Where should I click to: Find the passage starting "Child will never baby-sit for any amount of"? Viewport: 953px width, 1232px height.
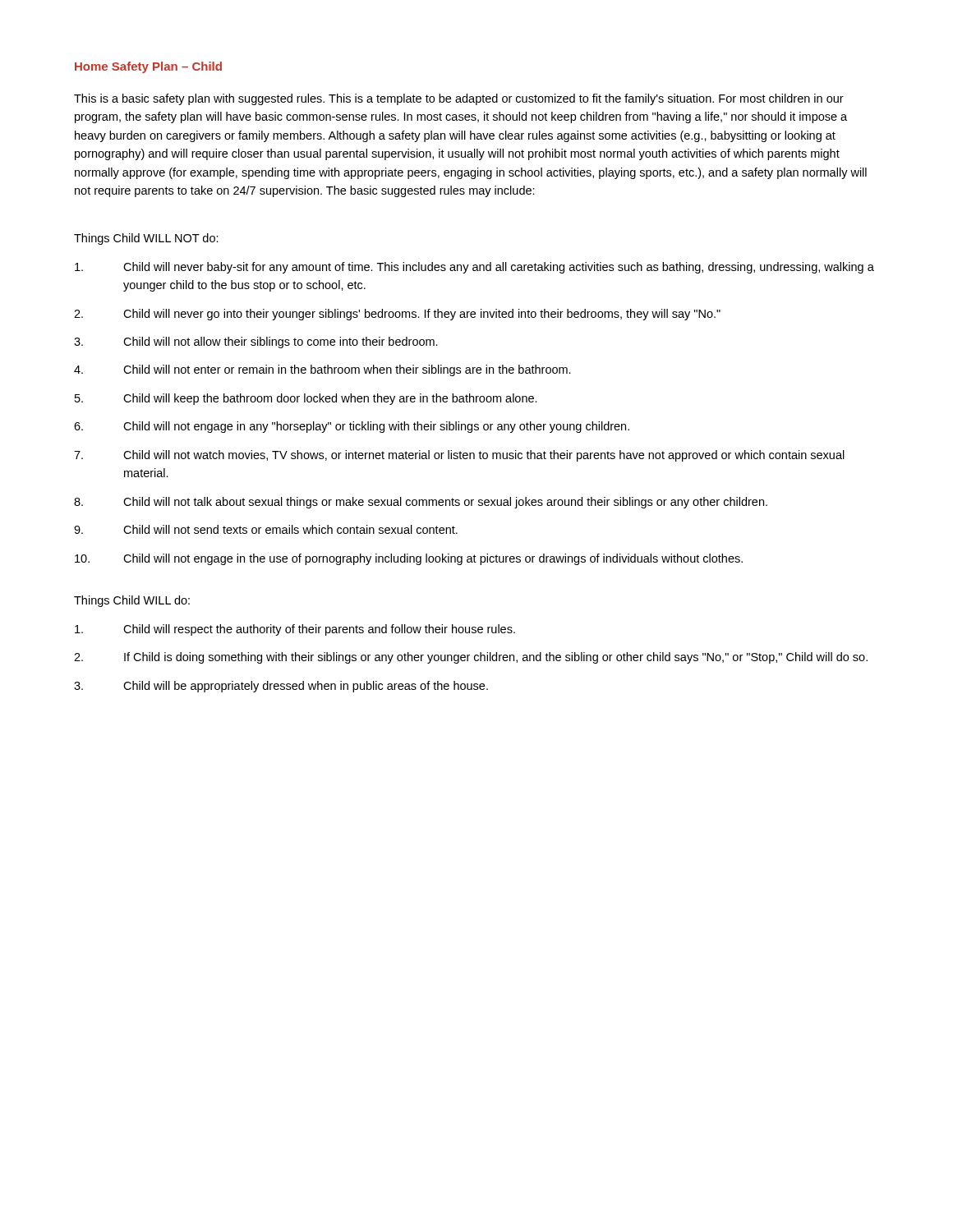tap(476, 276)
